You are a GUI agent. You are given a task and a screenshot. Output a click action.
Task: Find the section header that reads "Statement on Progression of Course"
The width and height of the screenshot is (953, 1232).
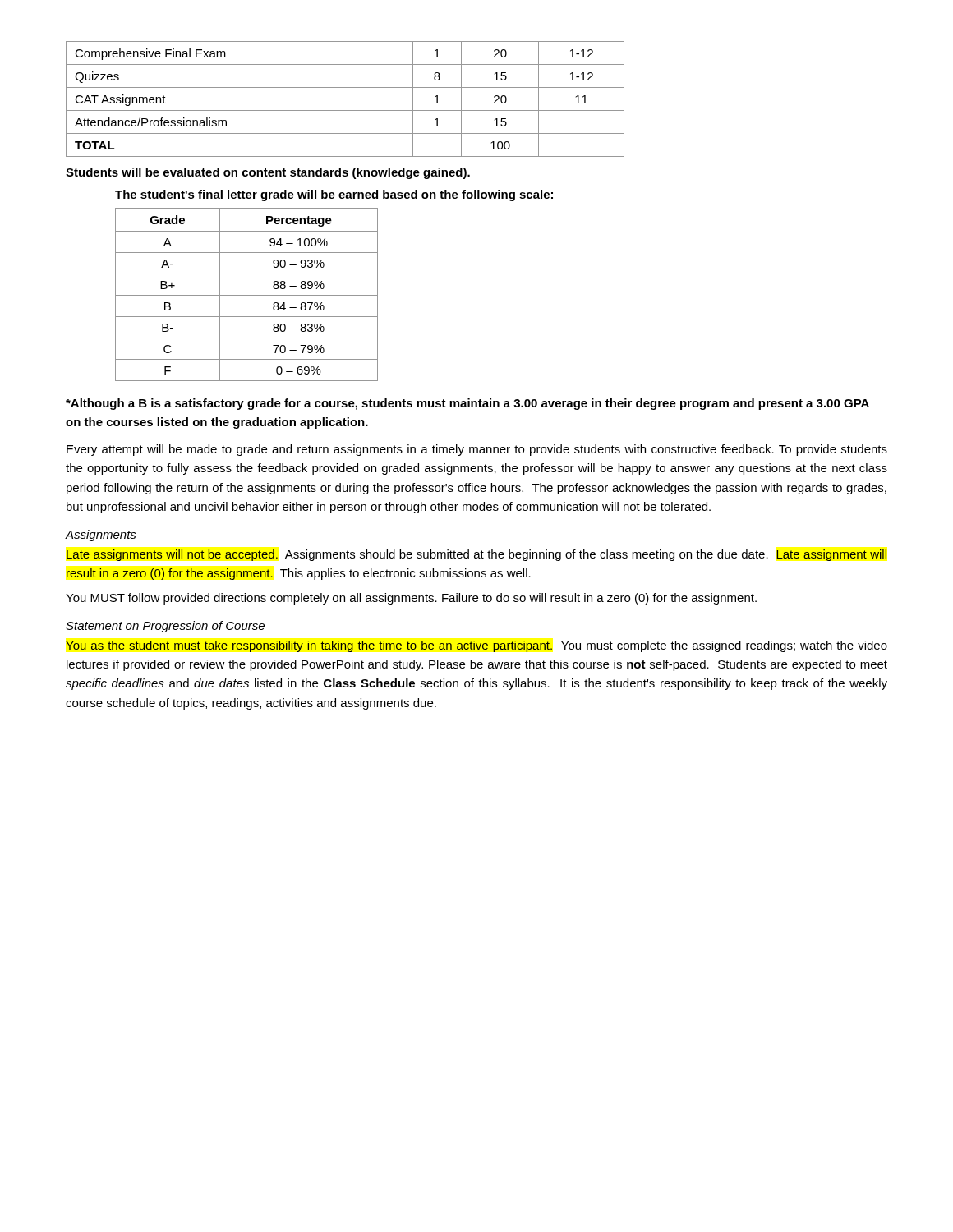tap(165, 625)
